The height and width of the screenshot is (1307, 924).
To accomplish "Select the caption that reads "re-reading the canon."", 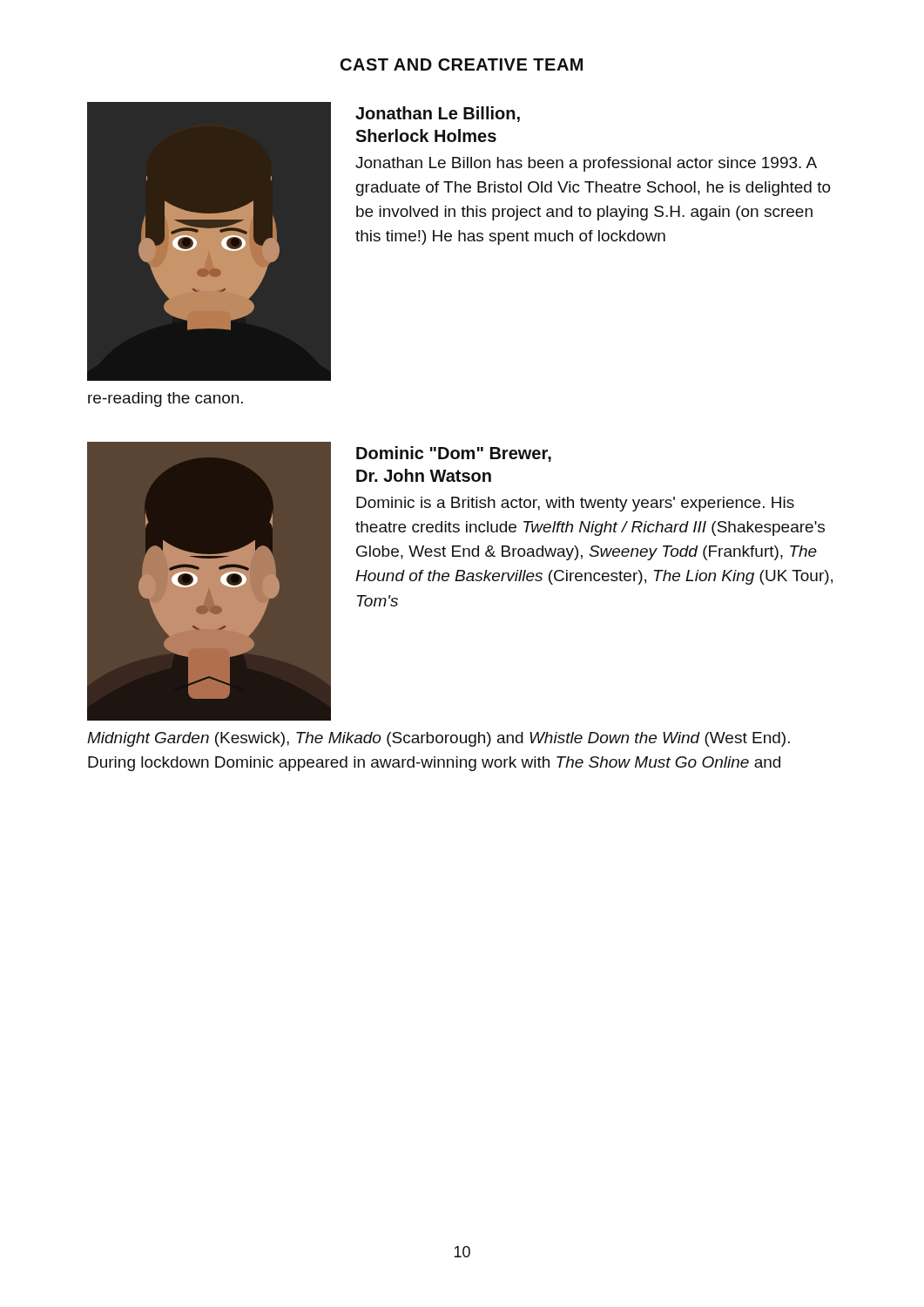I will point(166,398).
